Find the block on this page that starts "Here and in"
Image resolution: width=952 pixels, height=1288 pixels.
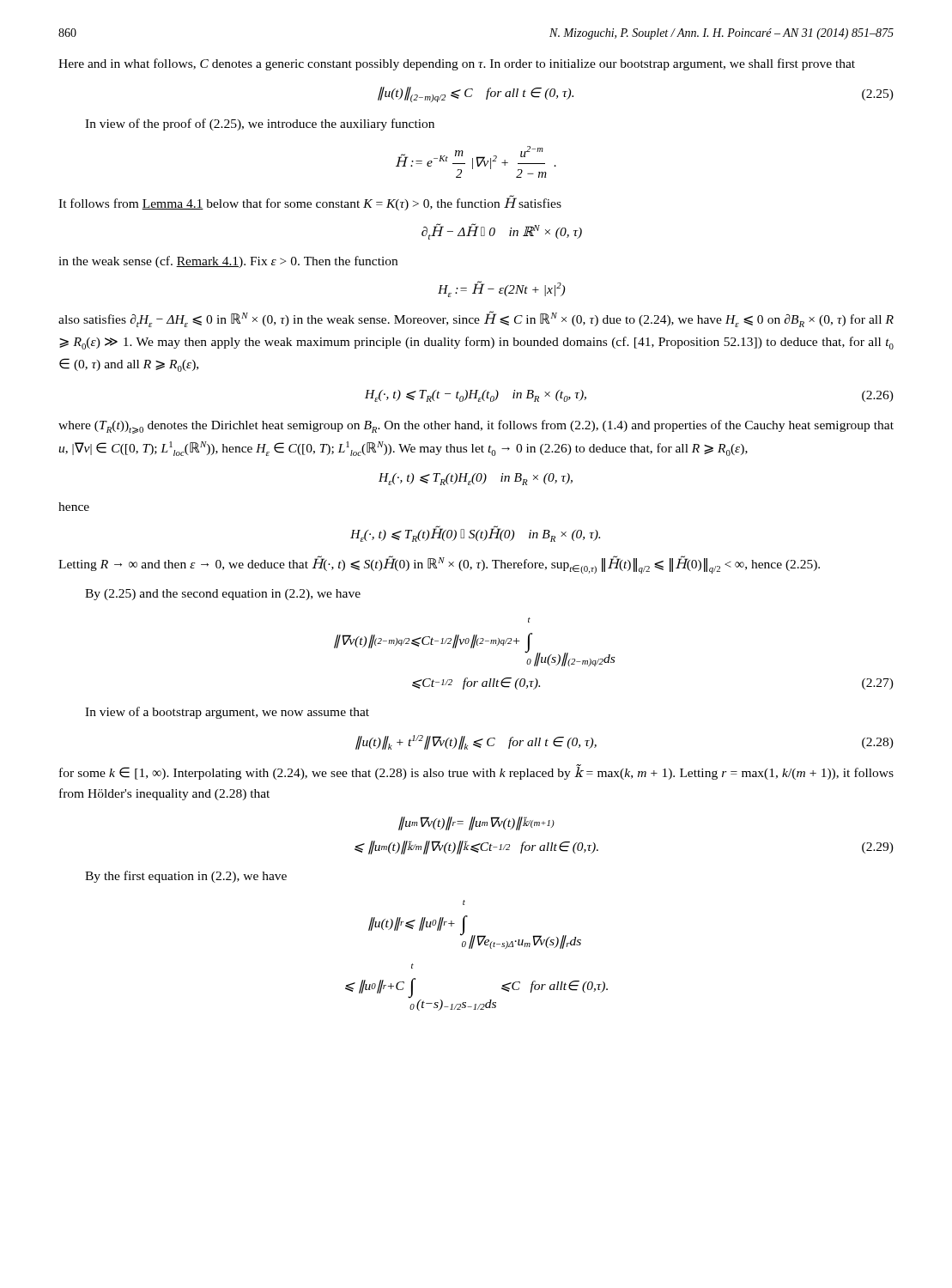pyautogui.click(x=457, y=63)
